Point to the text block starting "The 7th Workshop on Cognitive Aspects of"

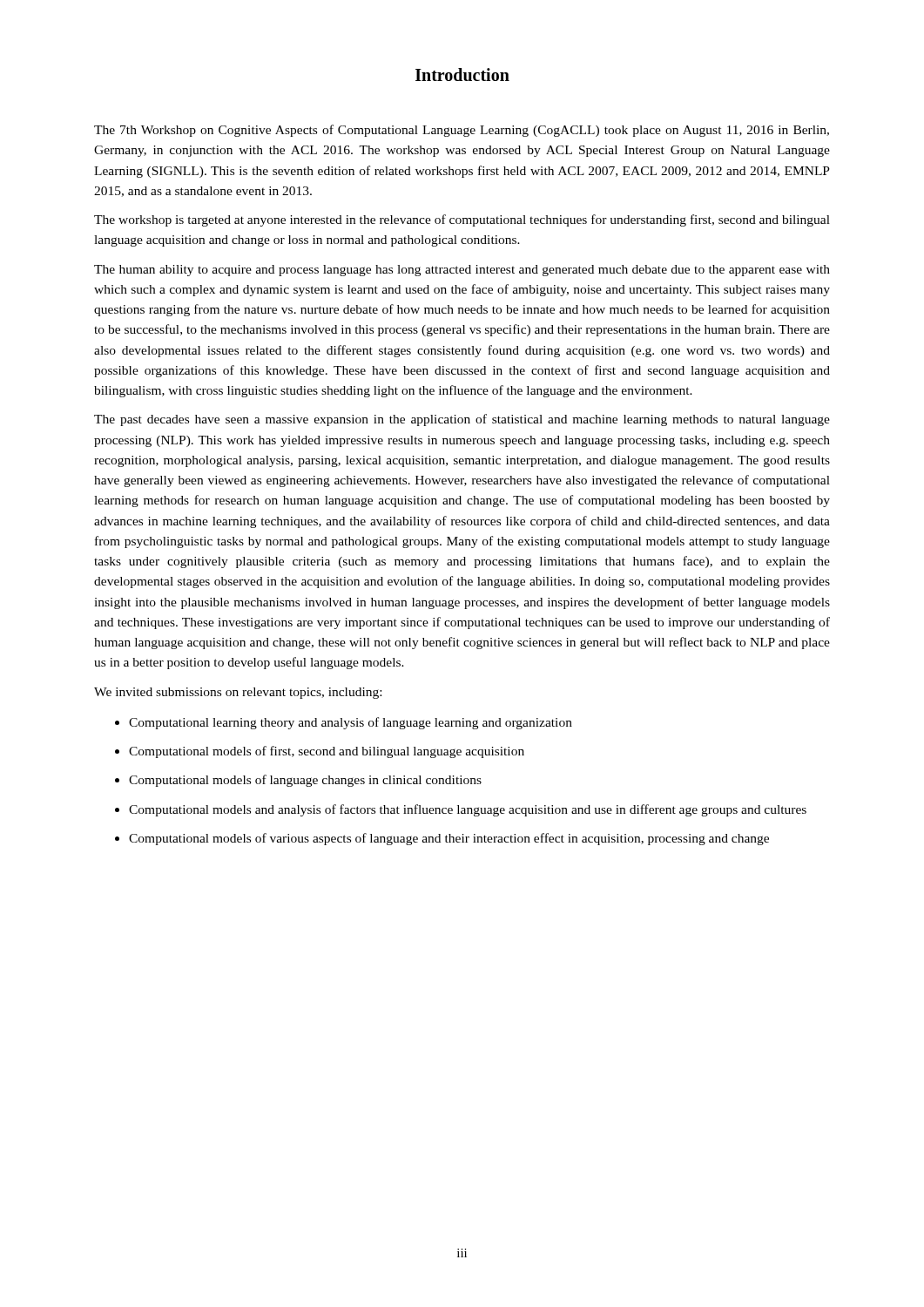pyautogui.click(x=462, y=160)
